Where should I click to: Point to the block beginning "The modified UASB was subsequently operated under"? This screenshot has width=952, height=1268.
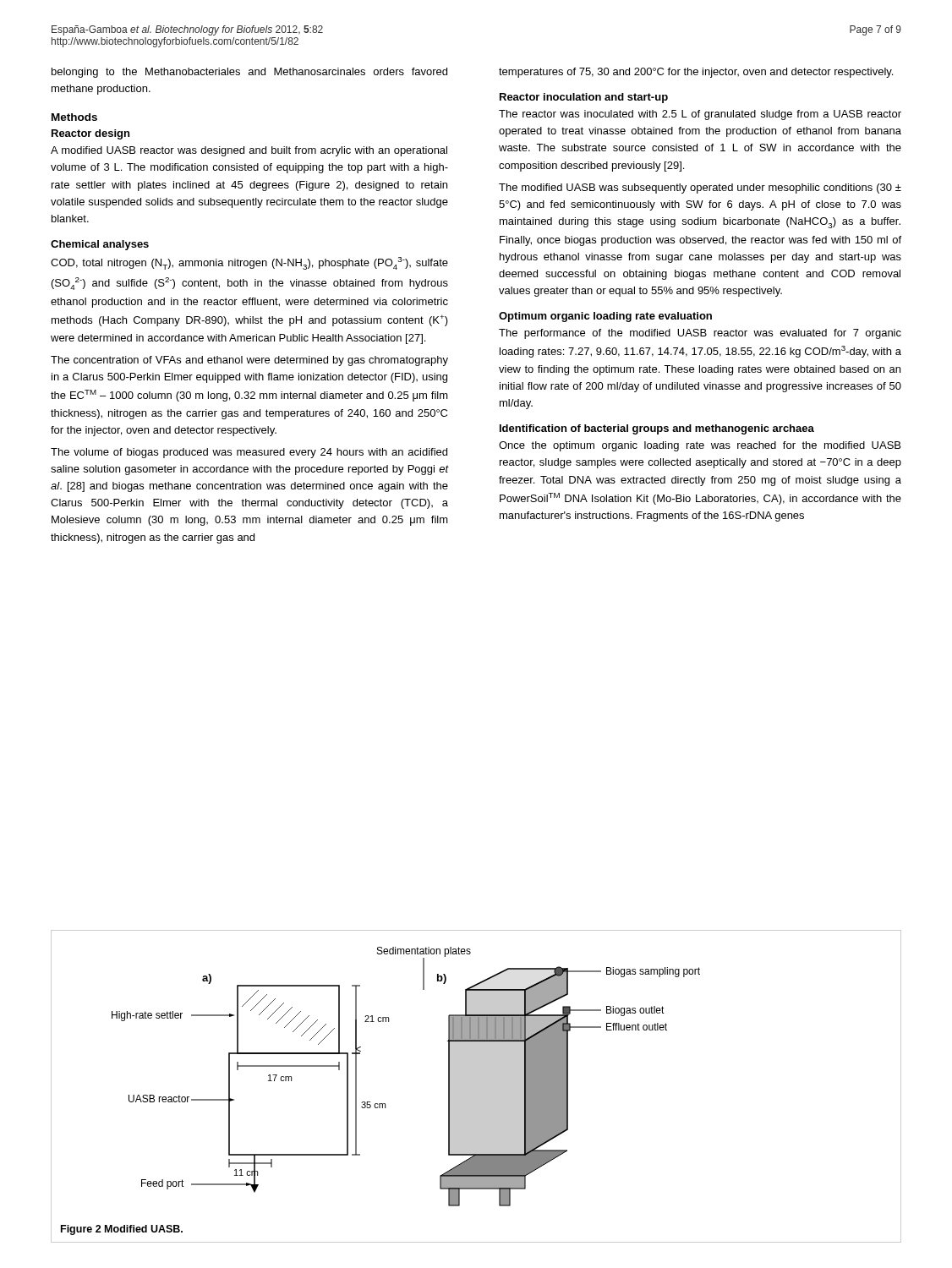click(700, 239)
